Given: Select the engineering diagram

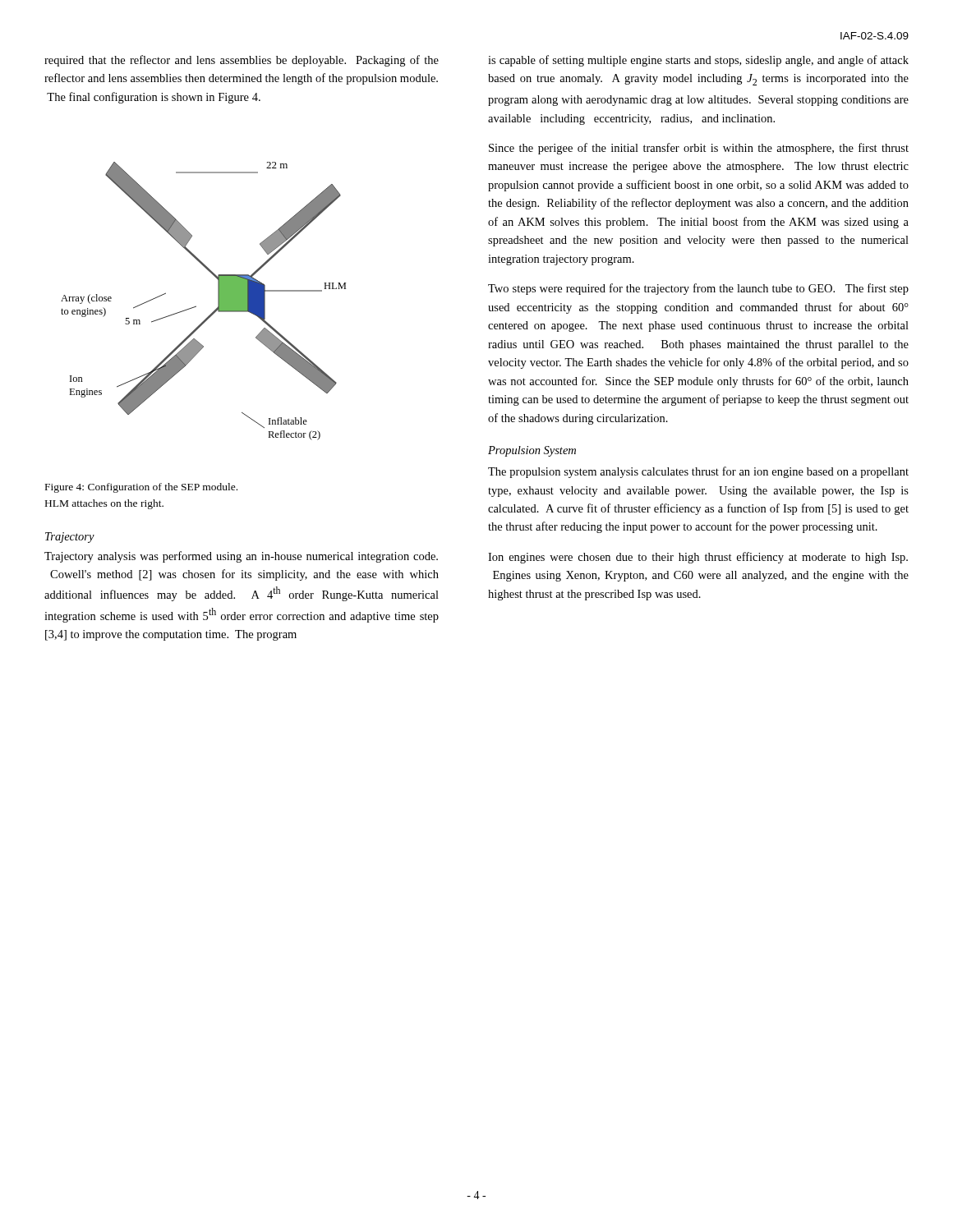Looking at the screenshot, I should 233,298.
